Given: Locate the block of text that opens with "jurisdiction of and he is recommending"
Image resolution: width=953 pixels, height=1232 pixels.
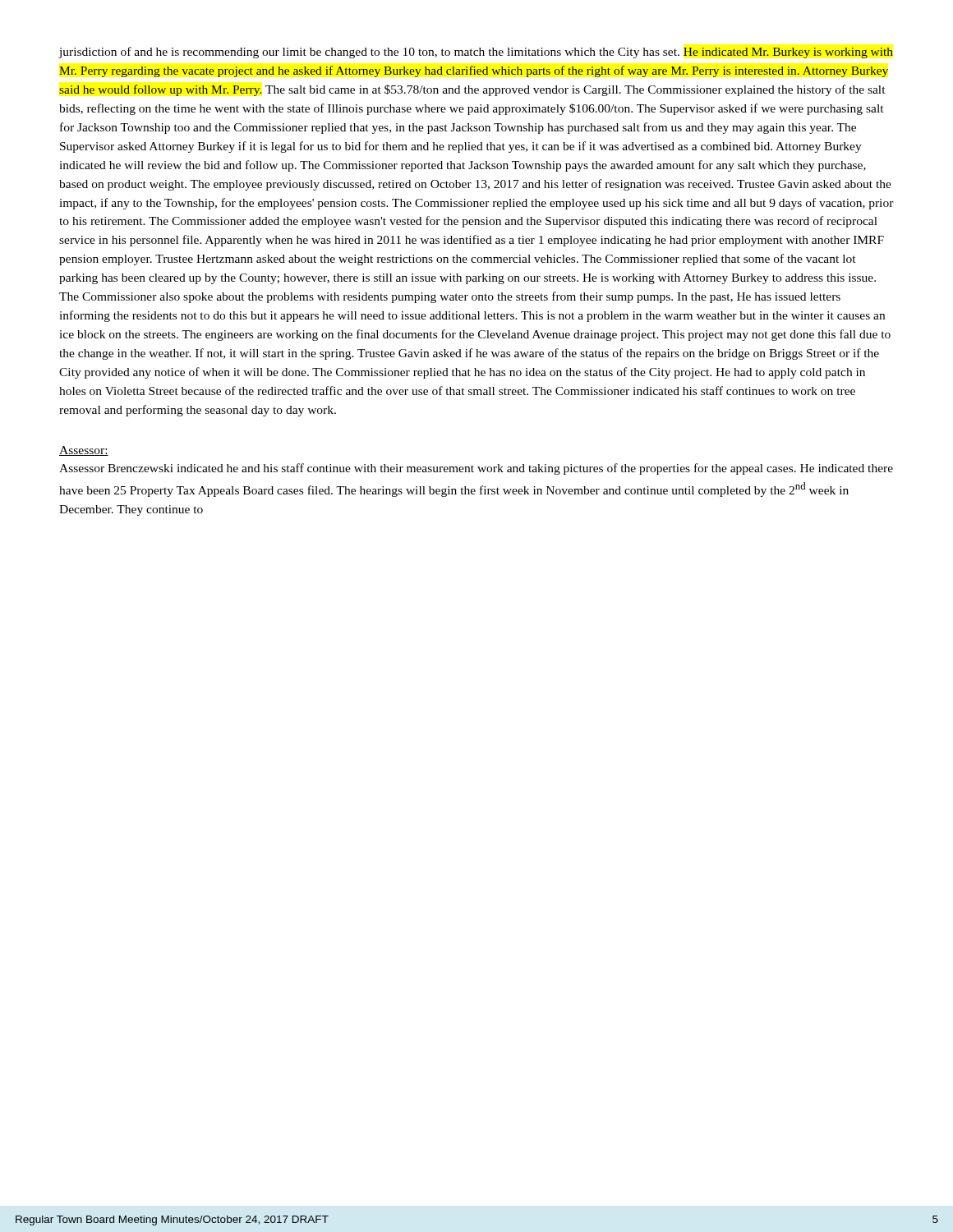Looking at the screenshot, I should point(476,230).
